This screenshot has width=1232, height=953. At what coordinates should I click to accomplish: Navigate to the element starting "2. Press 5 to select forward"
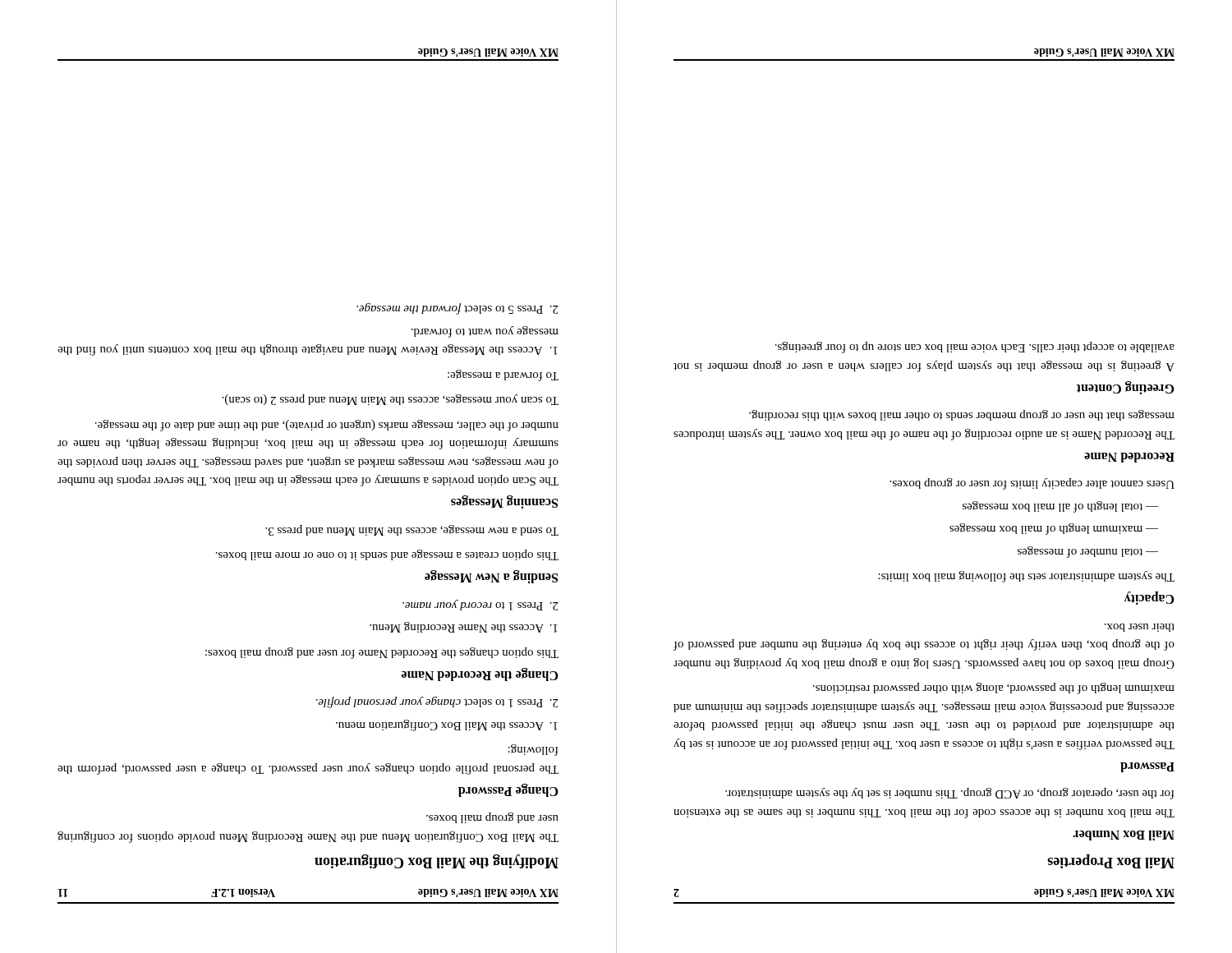click(x=457, y=309)
